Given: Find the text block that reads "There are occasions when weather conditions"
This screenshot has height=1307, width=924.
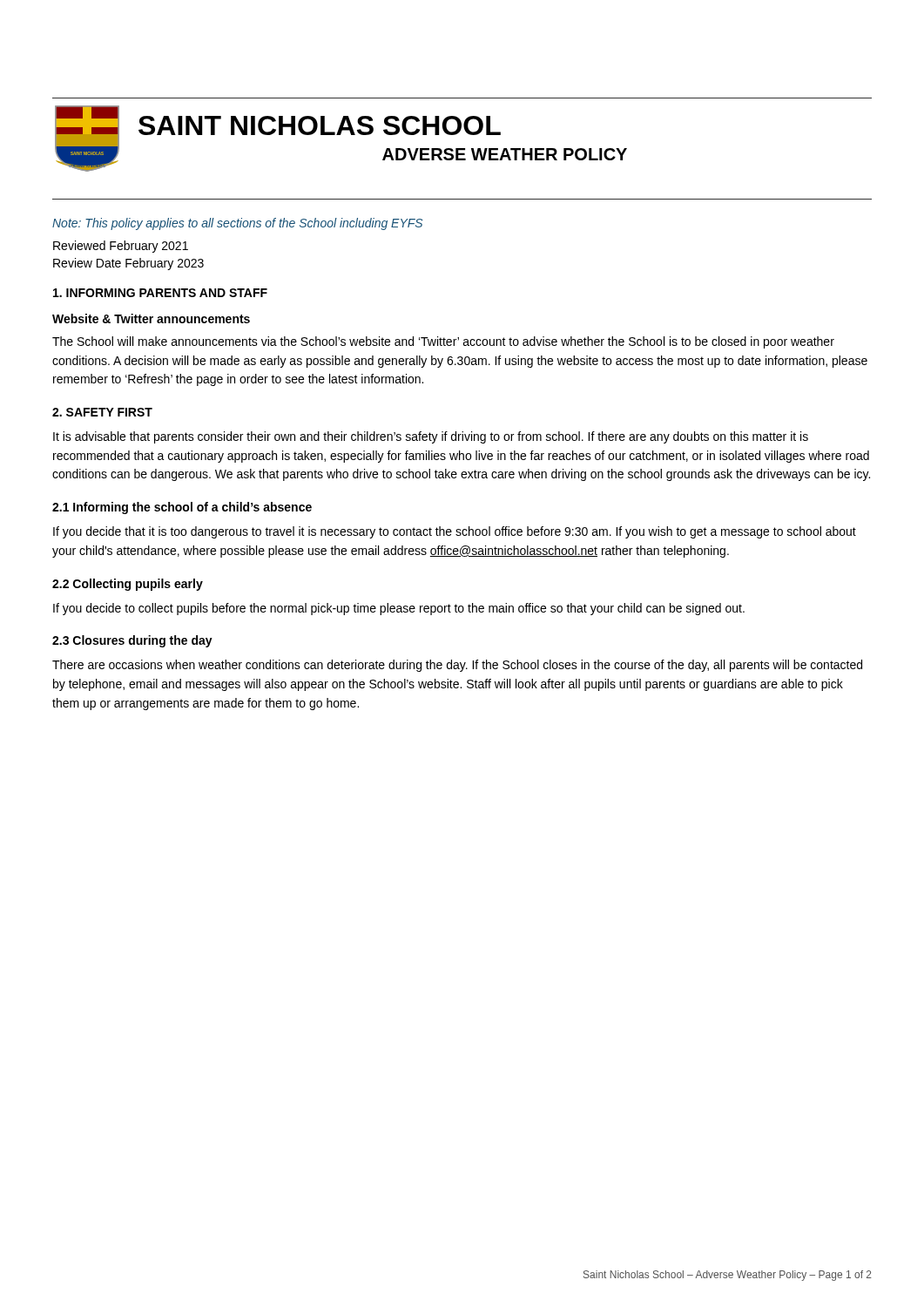Looking at the screenshot, I should tap(458, 684).
